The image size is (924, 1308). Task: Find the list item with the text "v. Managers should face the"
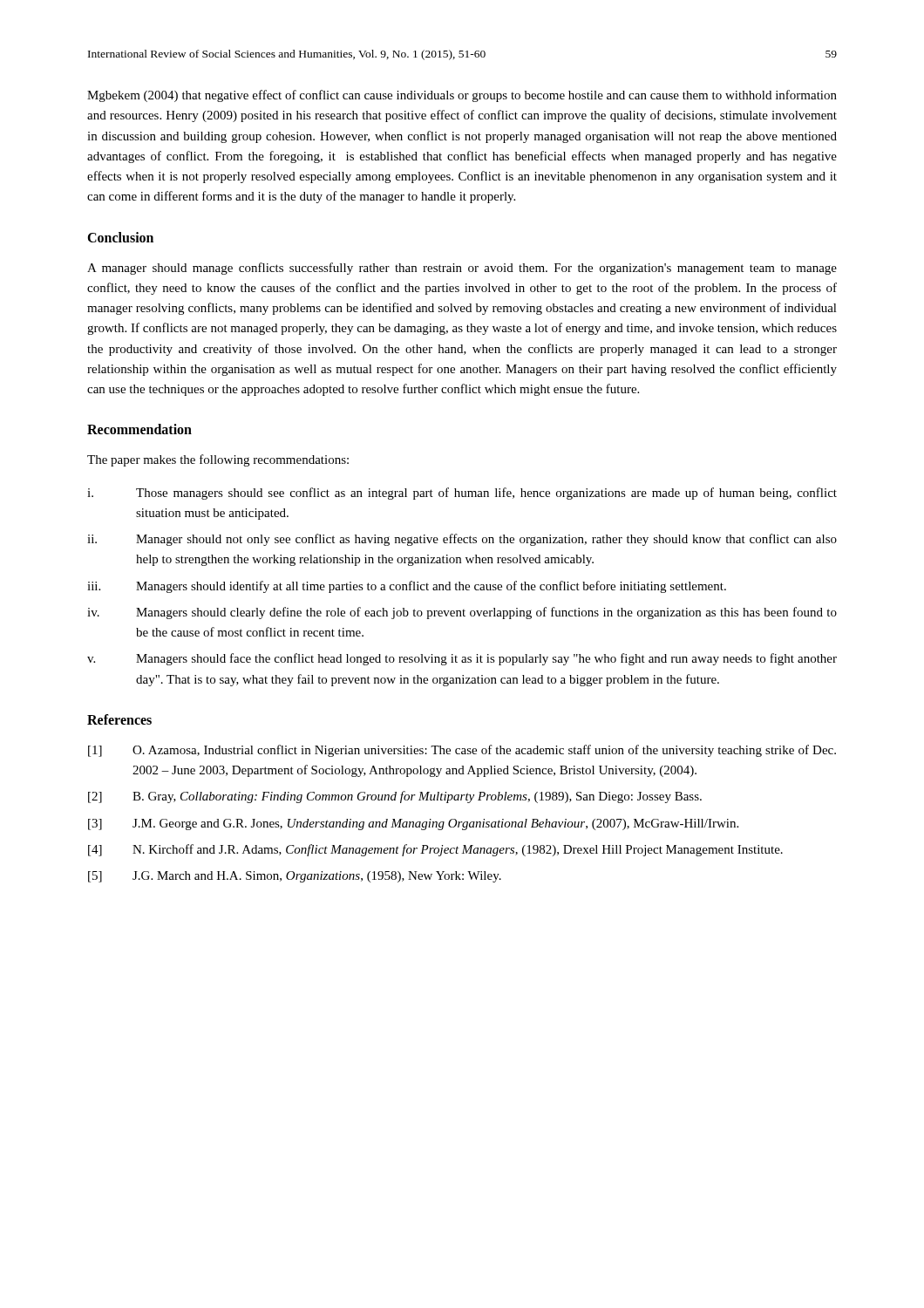coord(462,669)
